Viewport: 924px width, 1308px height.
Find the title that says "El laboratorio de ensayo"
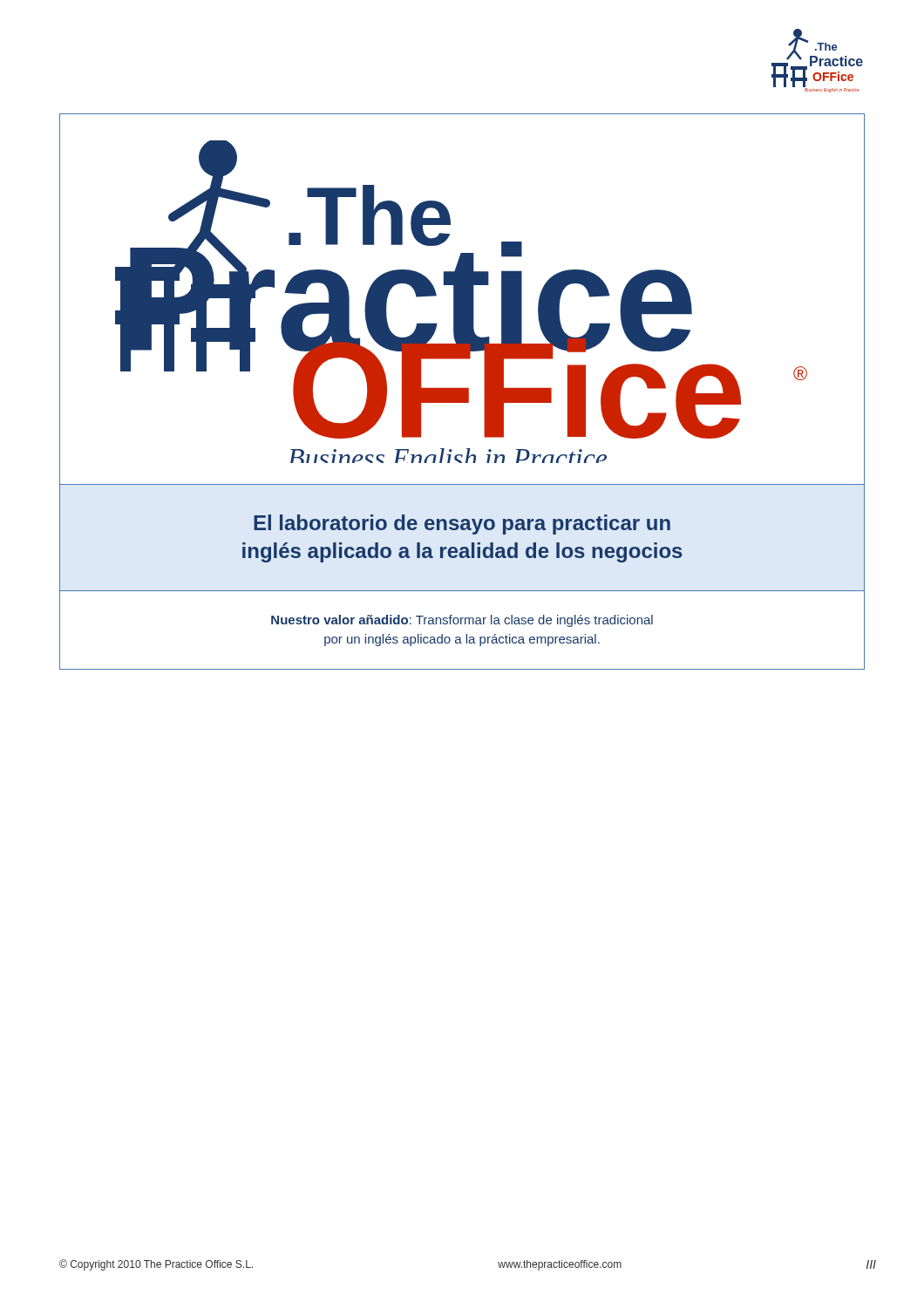[x=462, y=537]
